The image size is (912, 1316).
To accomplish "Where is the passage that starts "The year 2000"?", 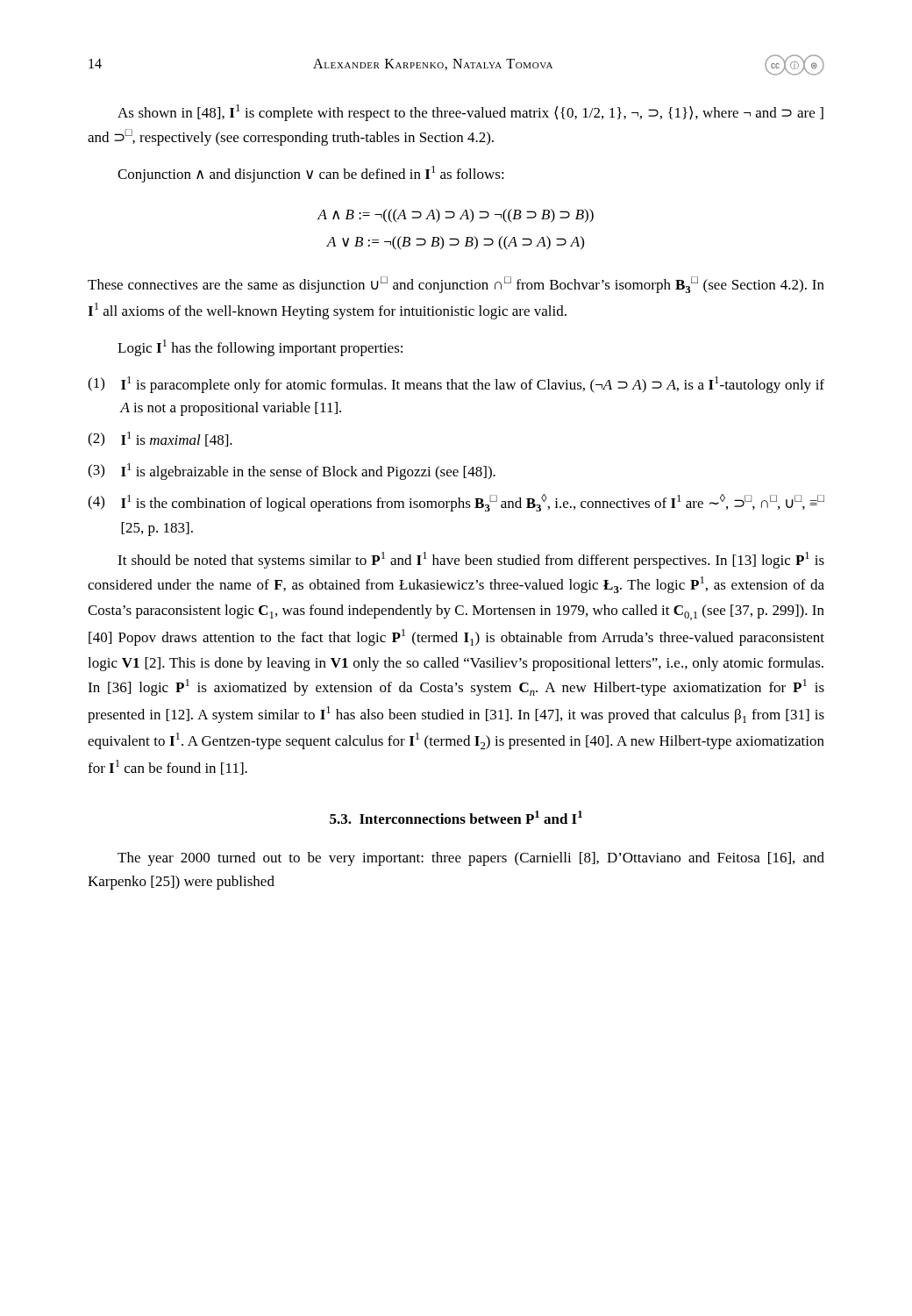I will pos(456,870).
